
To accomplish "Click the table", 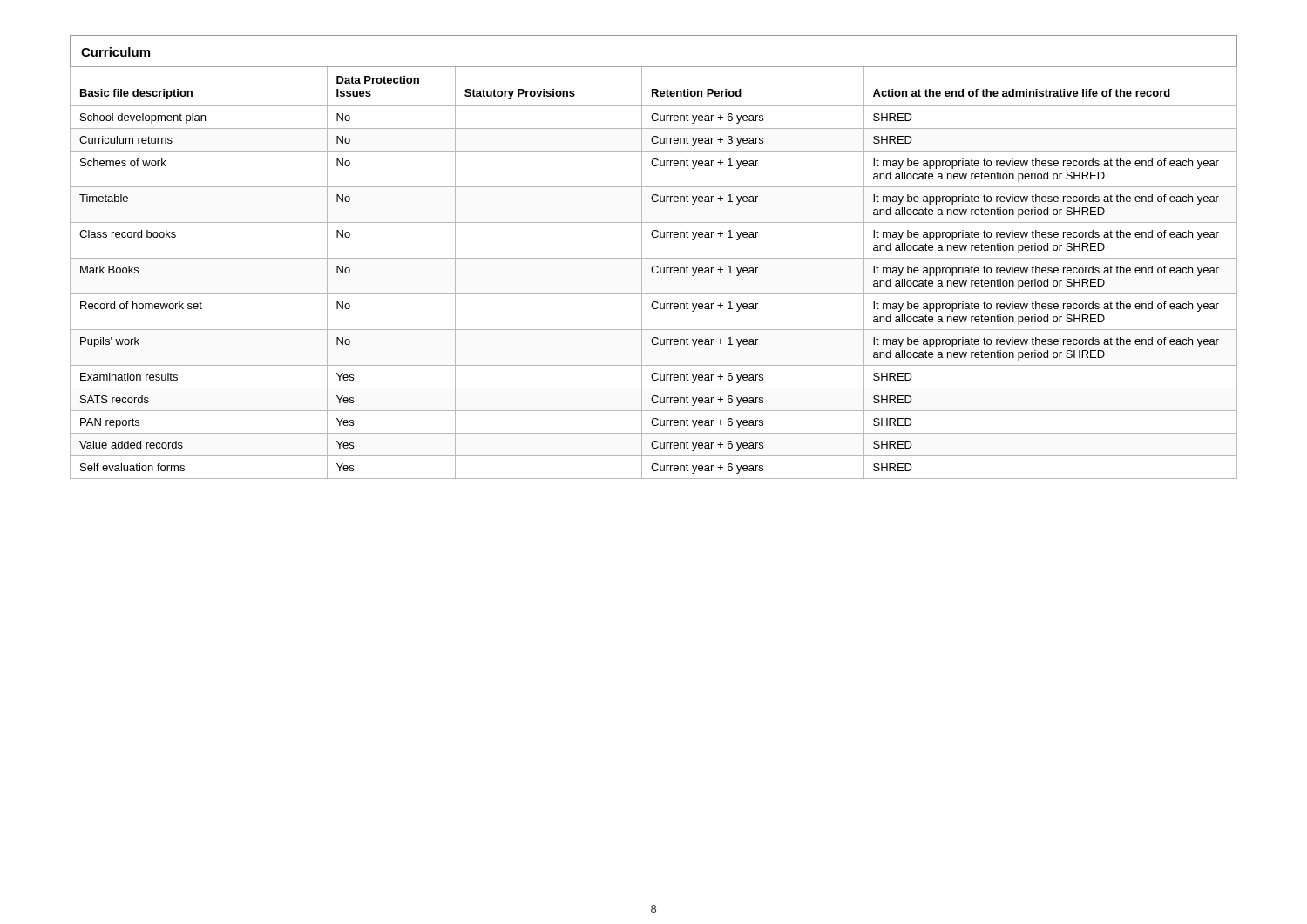I will (654, 257).
